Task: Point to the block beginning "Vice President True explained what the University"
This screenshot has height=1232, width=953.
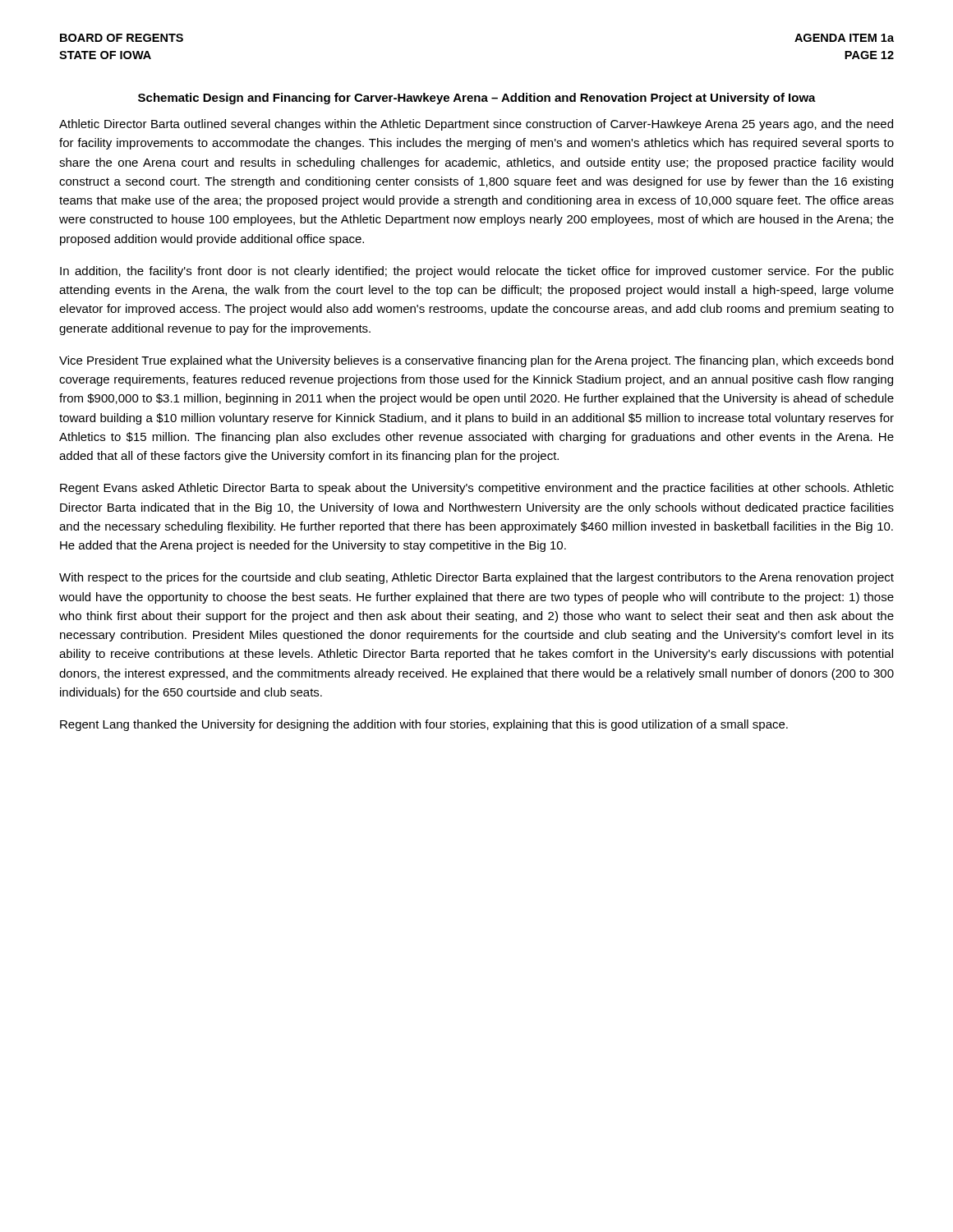Action: [476, 408]
